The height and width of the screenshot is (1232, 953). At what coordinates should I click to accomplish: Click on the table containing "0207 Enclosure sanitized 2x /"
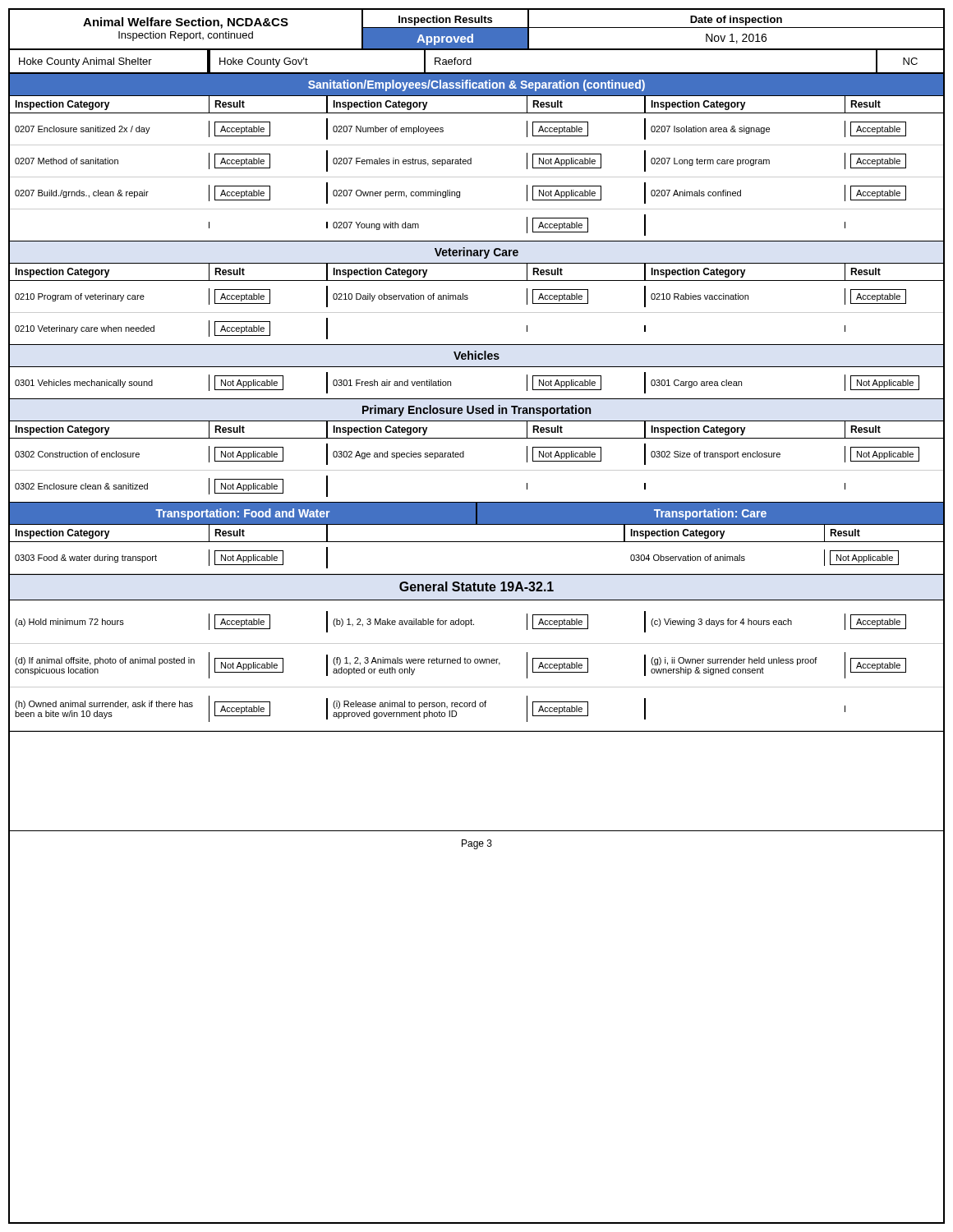(476, 177)
